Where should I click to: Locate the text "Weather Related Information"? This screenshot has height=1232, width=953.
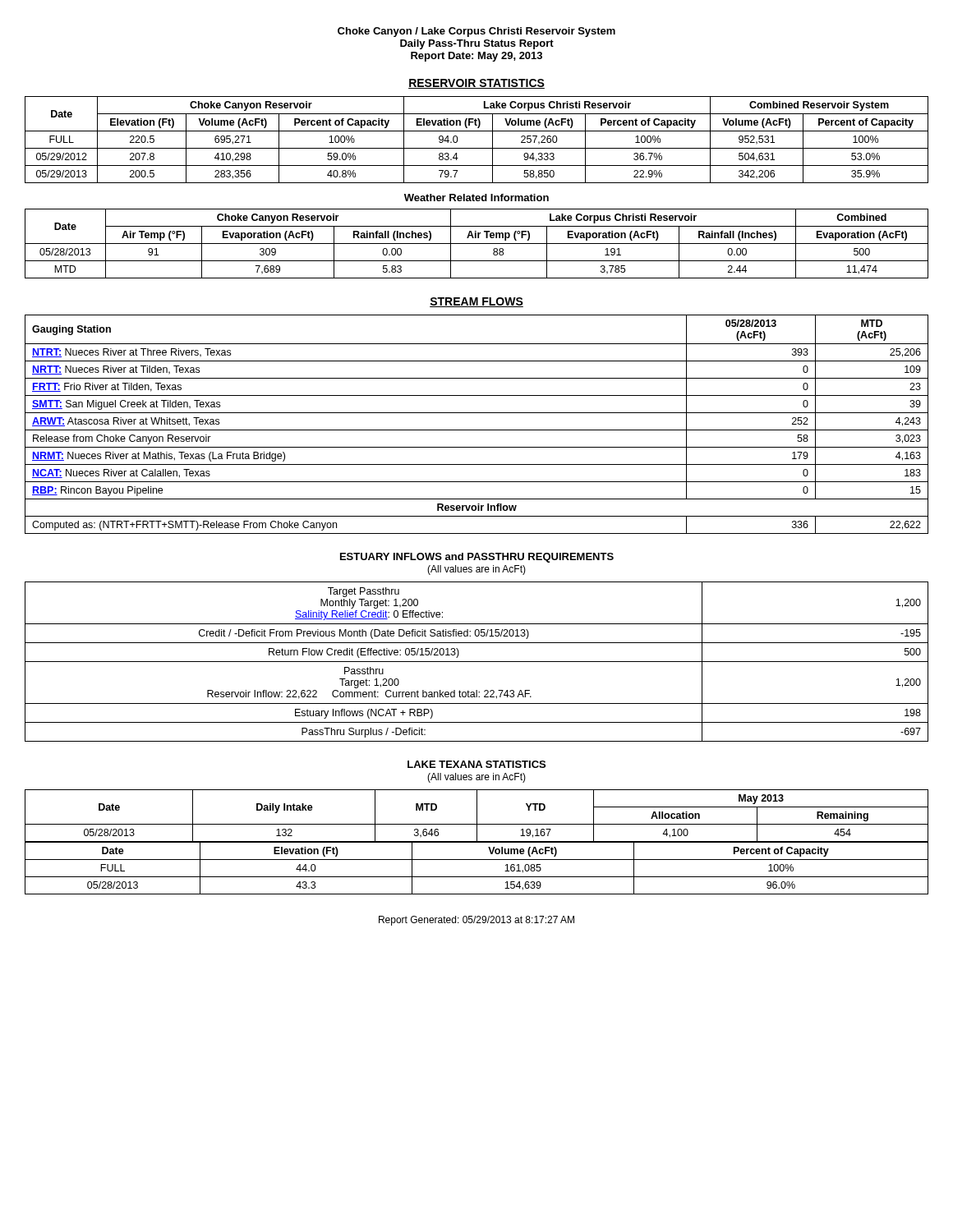(476, 197)
